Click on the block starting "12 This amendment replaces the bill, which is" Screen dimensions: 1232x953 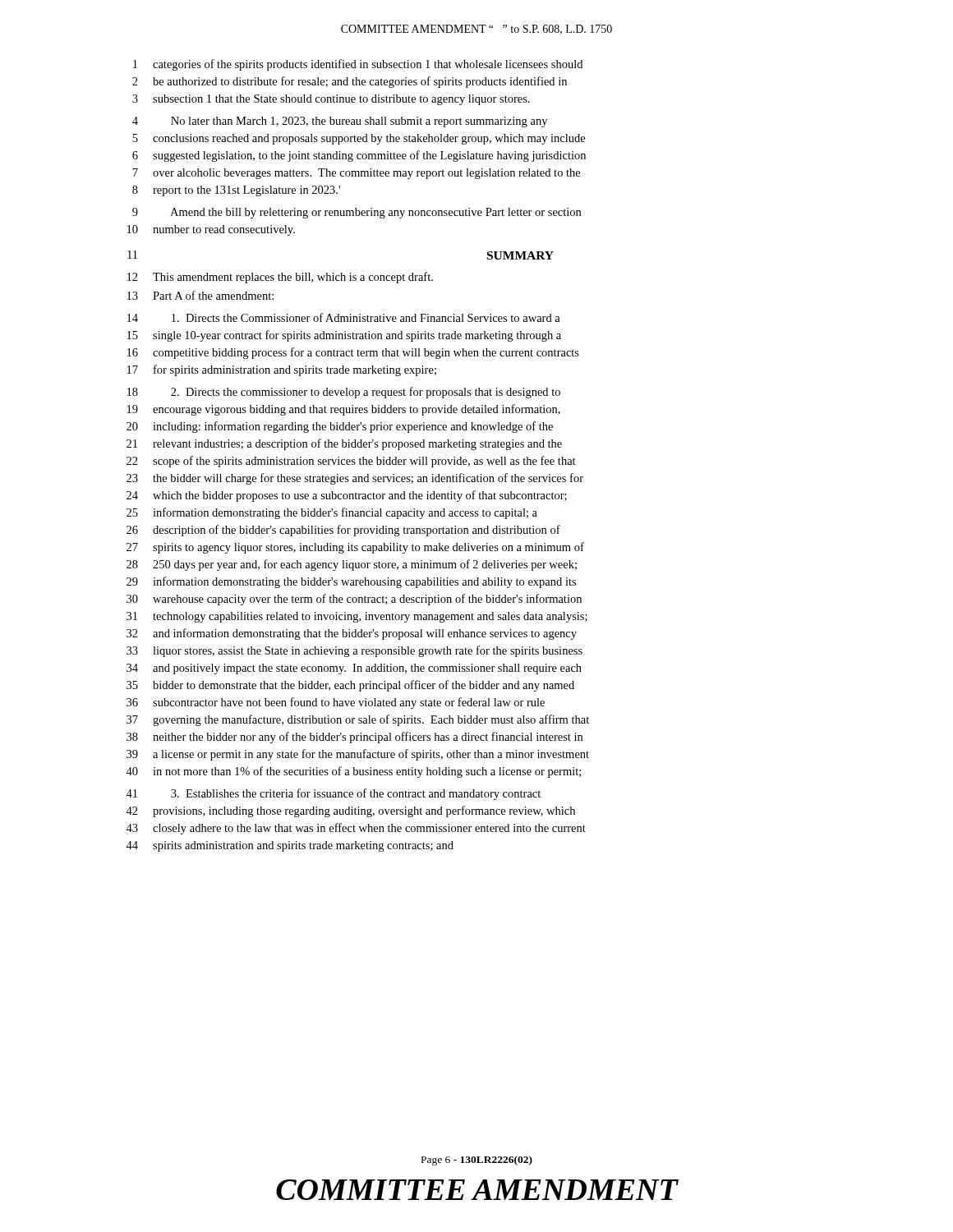click(280, 278)
